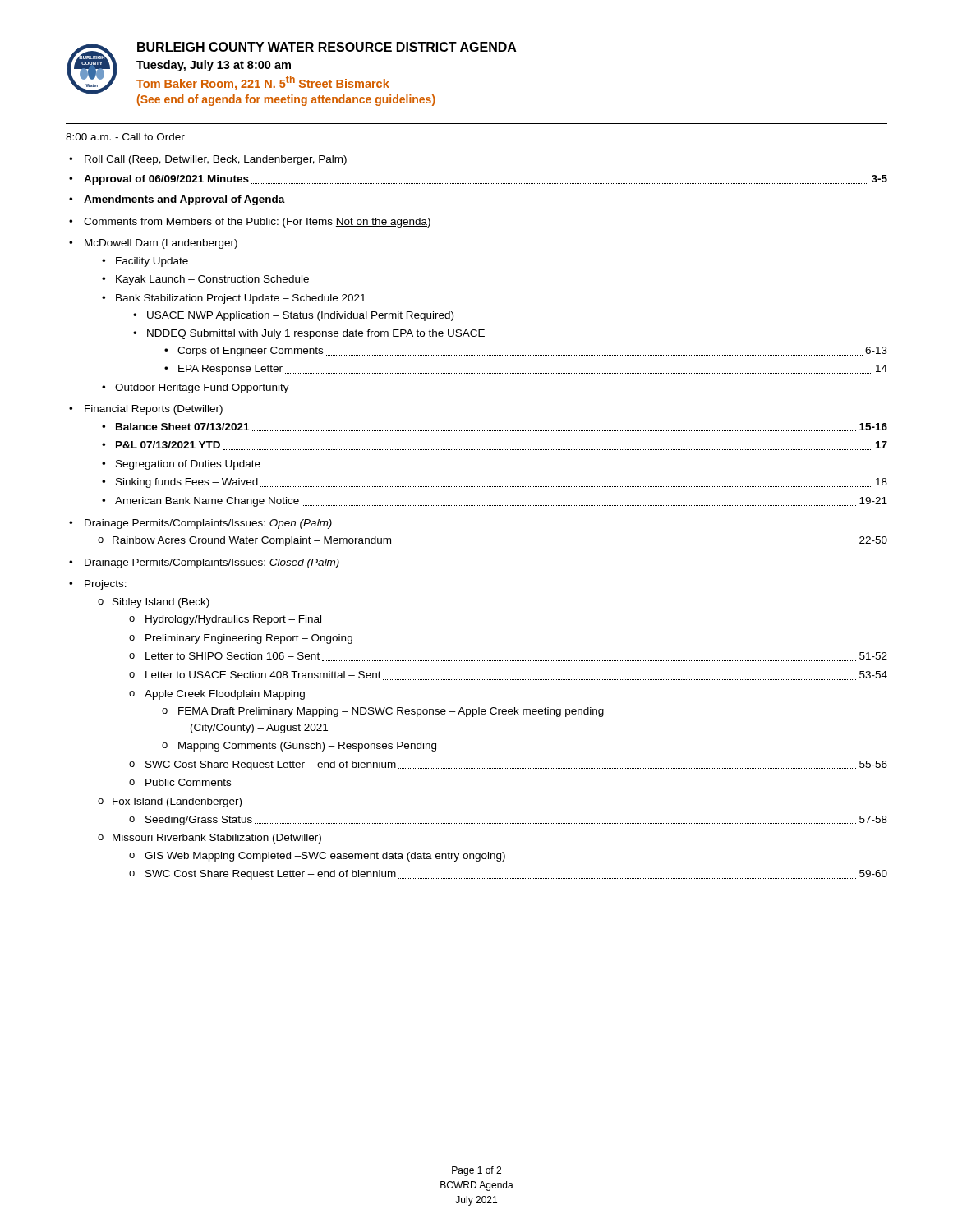This screenshot has width=953, height=1232.
Task: Where is the passage that starts "Projects: Sibley Island (Beck) Hydrology/Hydraulics Report –"?
Action: pyautogui.click(x=106, y=585)
